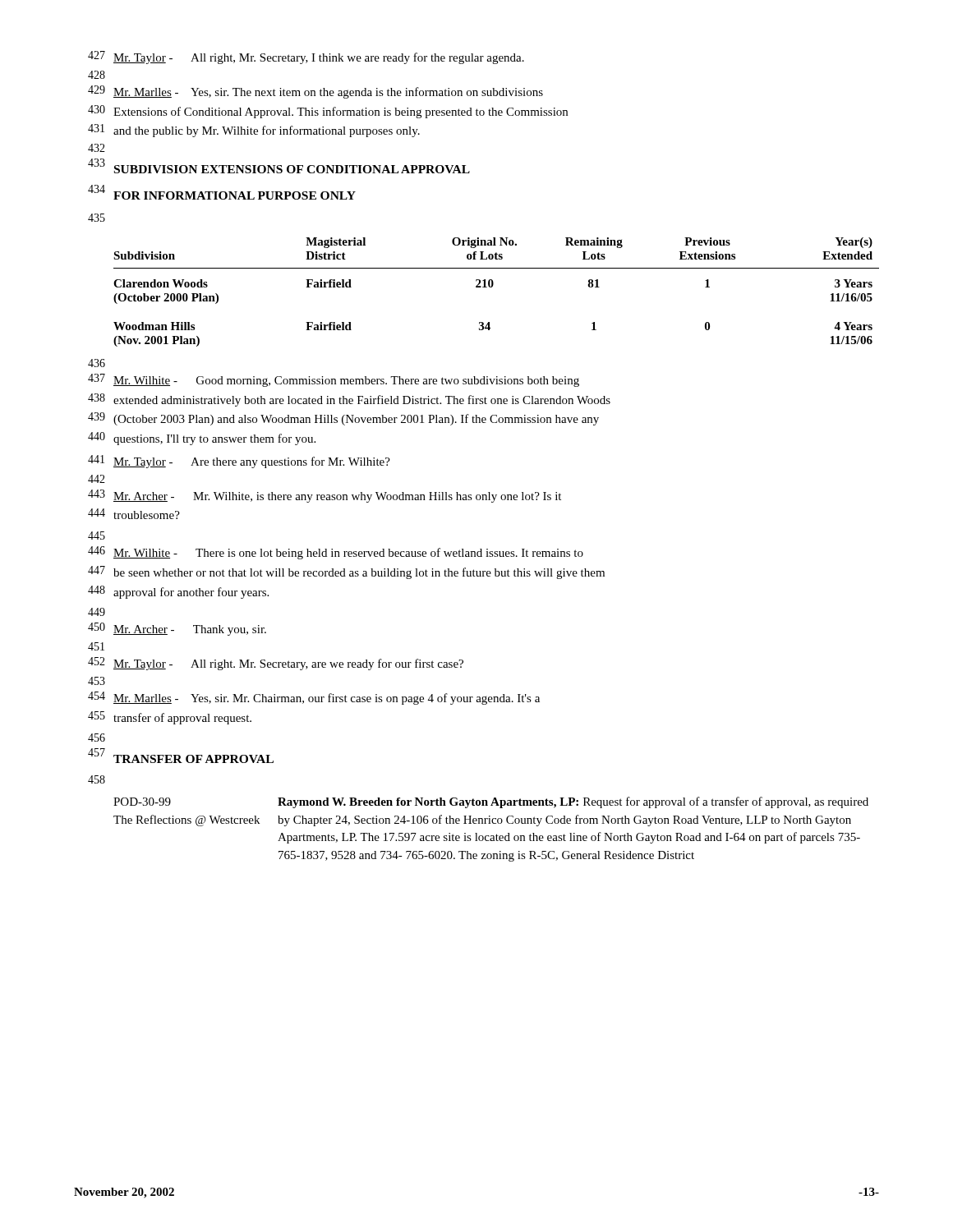953x1232 pixels.
Task: Point to the block beginning "POD-30-99 The Reflections"
Action: [x=496, y=829]
